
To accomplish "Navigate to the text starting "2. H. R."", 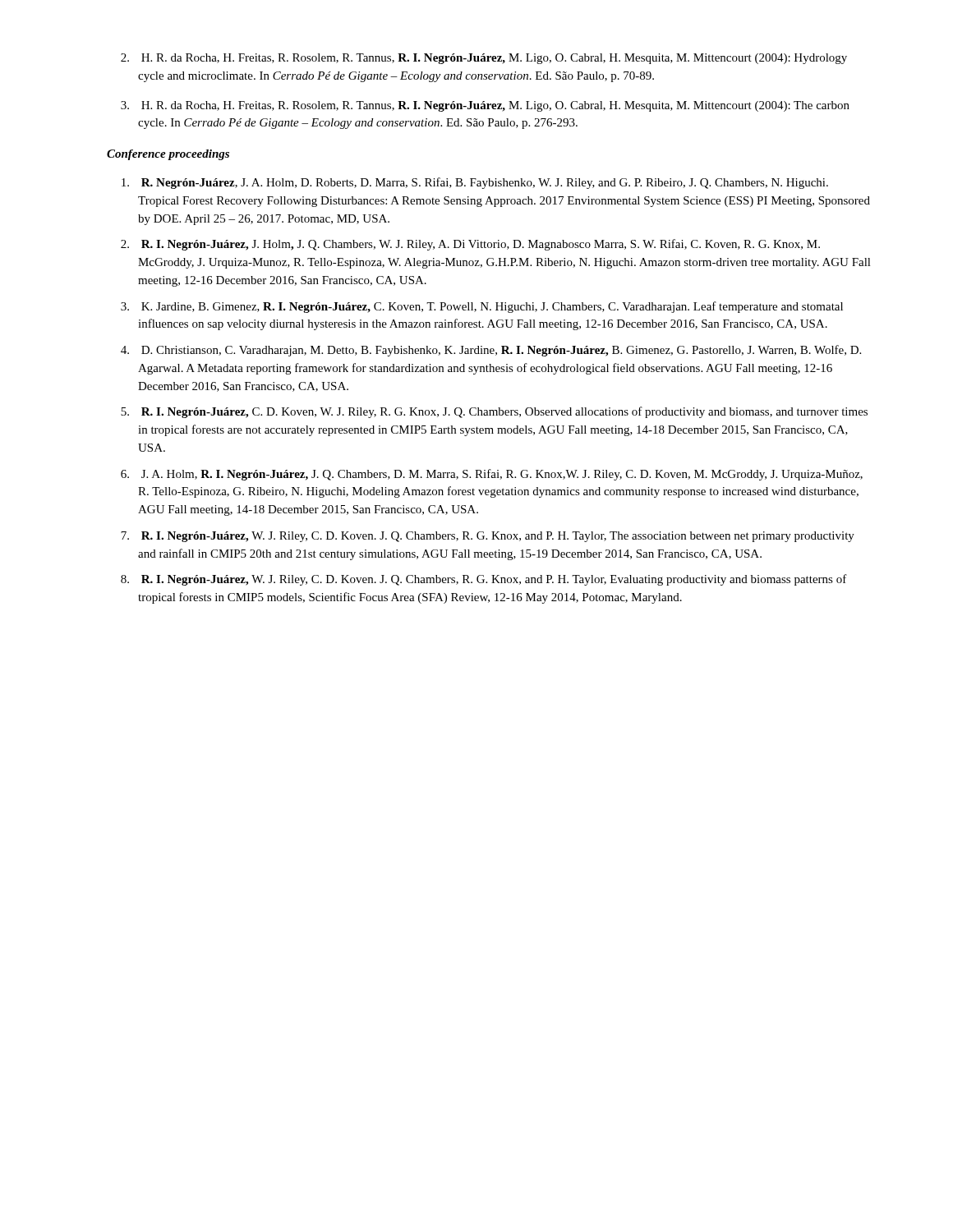I will [493, 66].
